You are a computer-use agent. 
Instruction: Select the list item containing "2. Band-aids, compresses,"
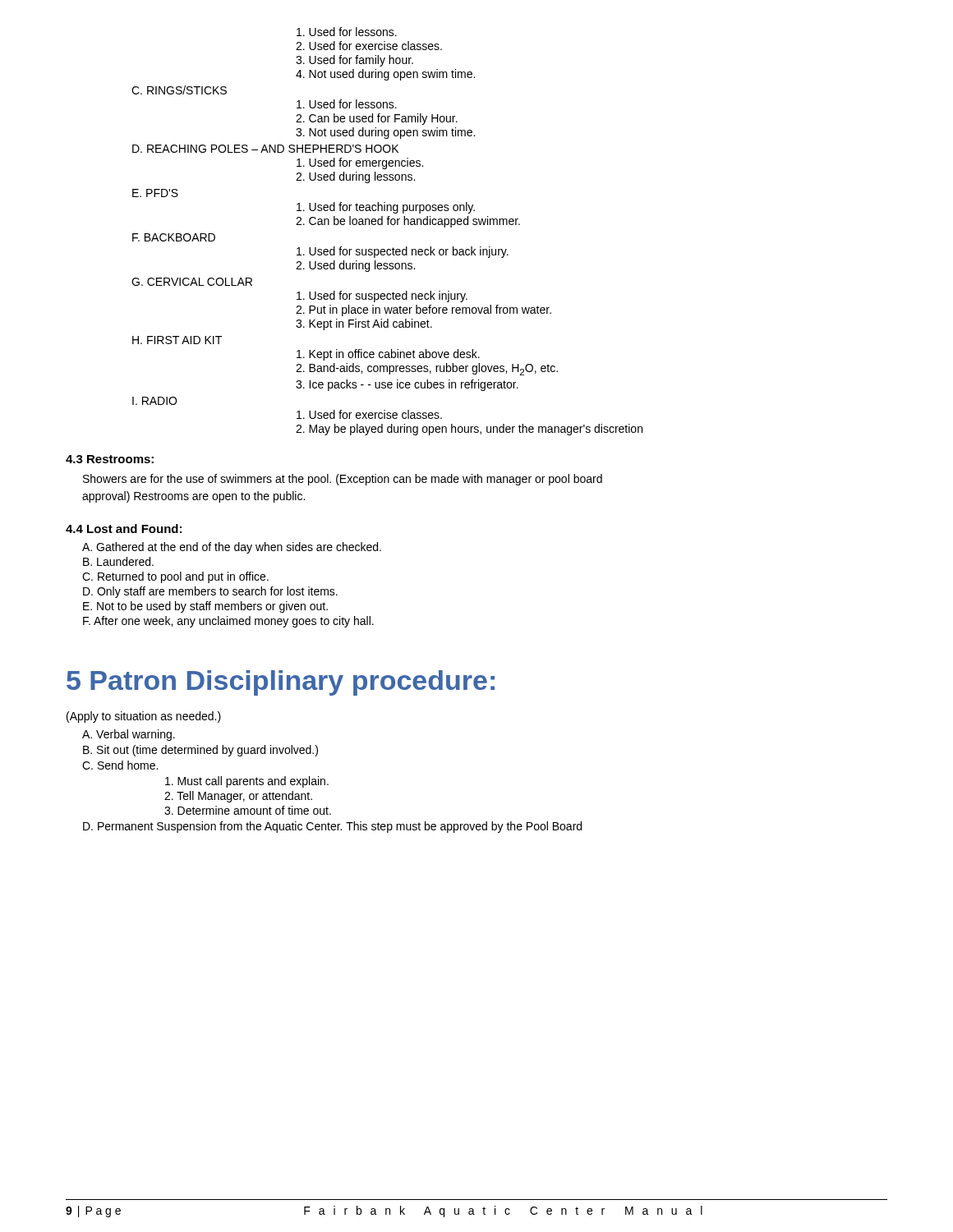pyautogui.click(x=427, y=369)
